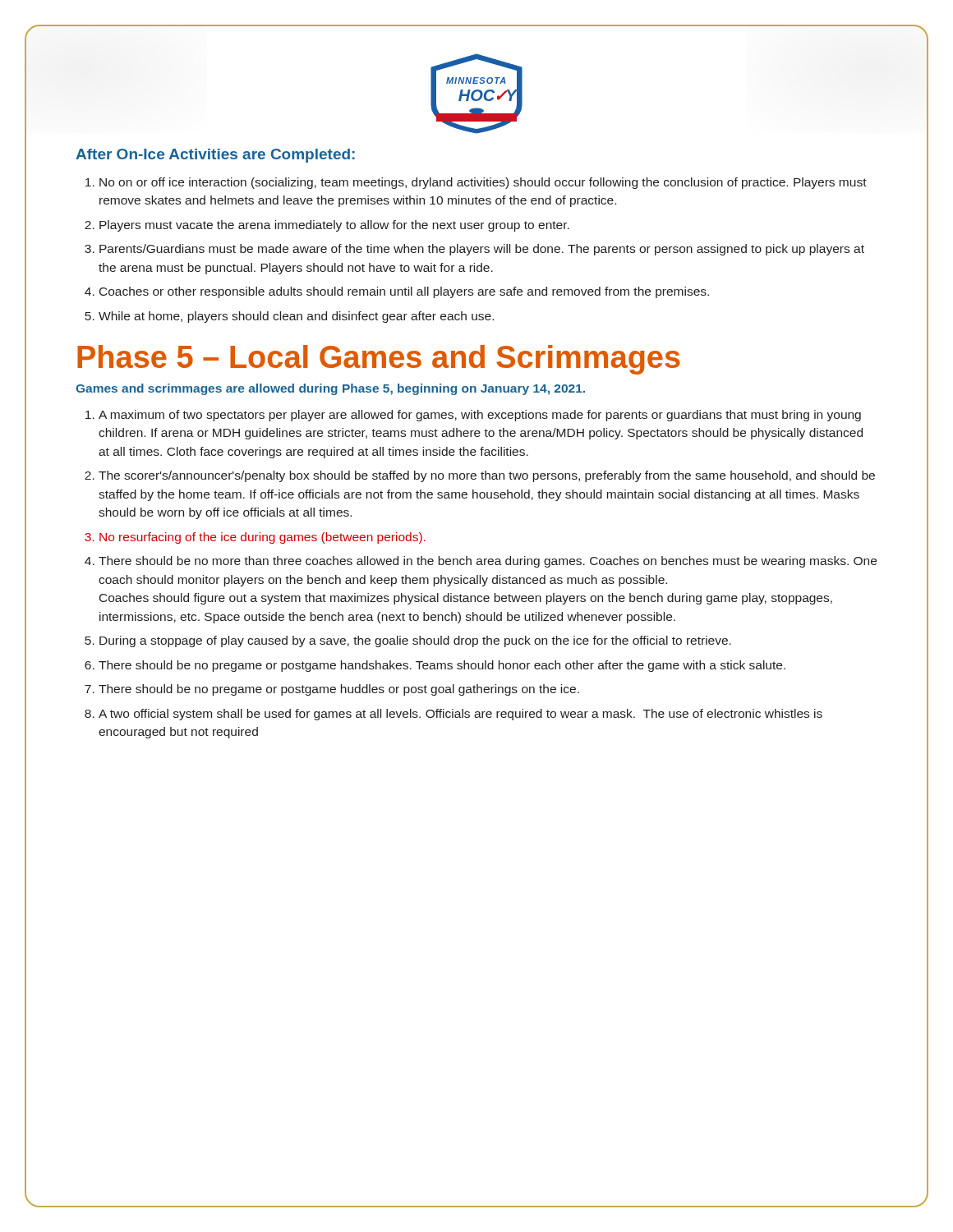Click on the element starting "A maximum of two spectators per"
953x1232 pixels.
[481, 433]
